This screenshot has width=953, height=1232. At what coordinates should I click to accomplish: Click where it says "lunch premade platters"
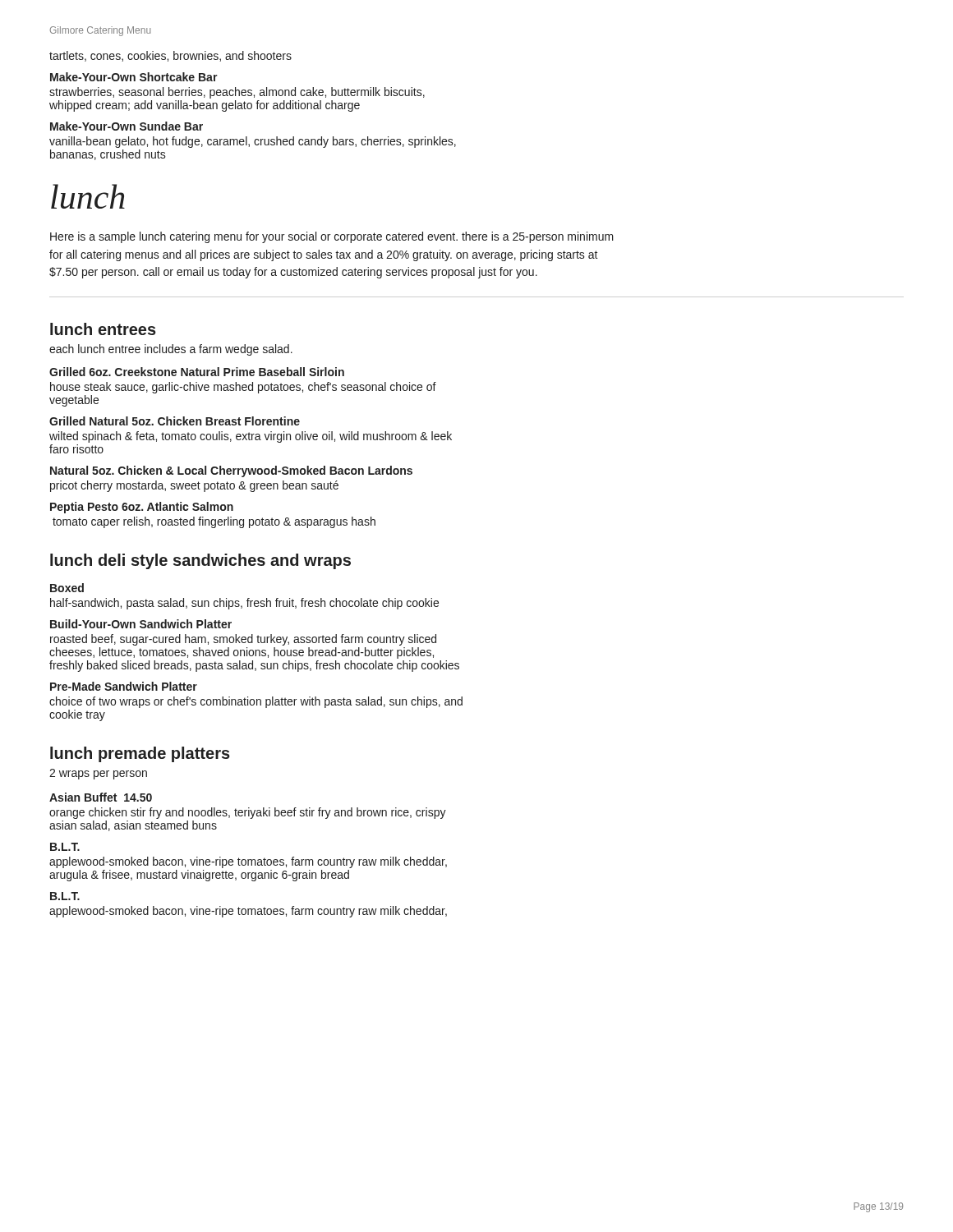140,753
